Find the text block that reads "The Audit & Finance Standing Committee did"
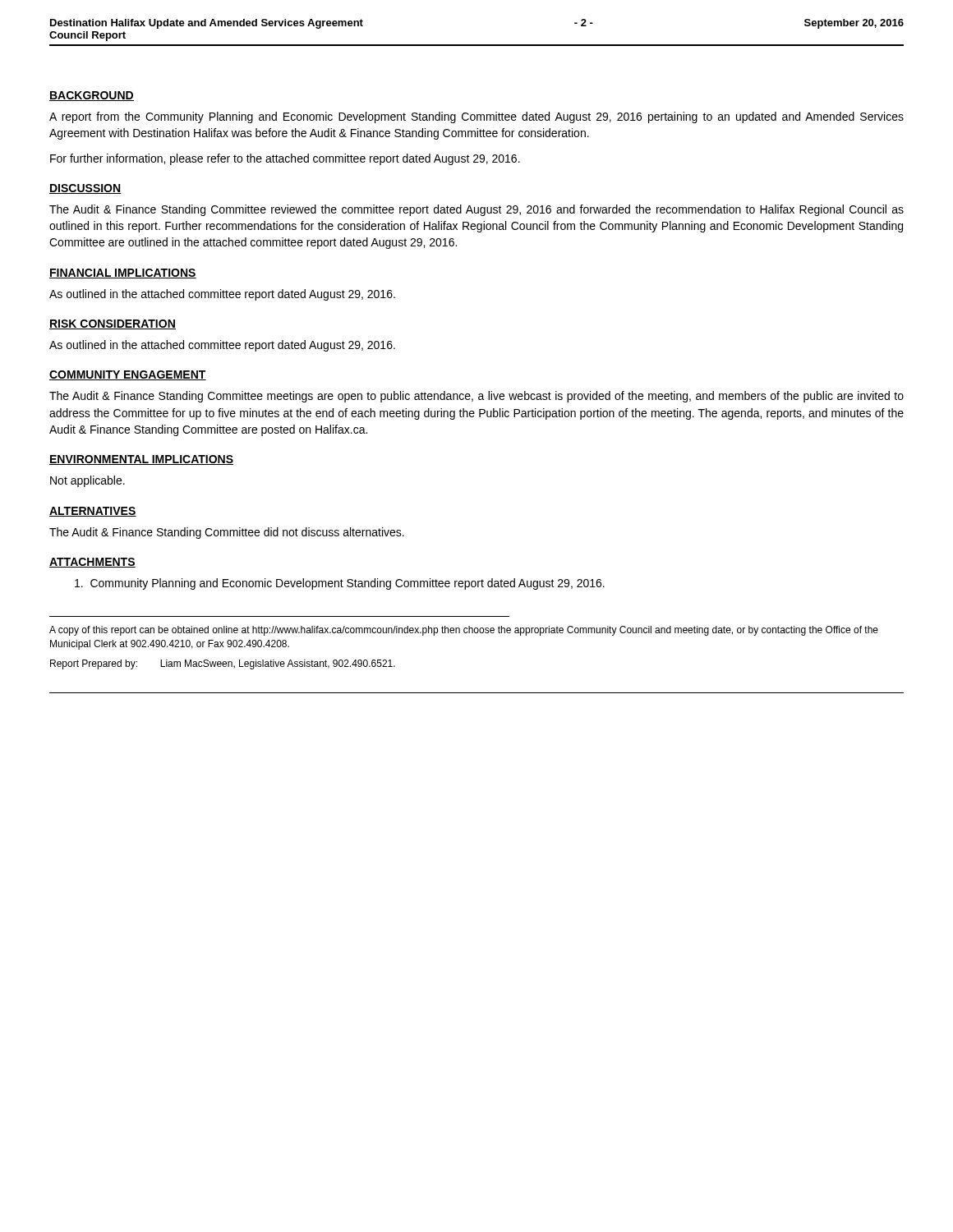This screenshot has height=1232, width=953. tap(227, 532)
